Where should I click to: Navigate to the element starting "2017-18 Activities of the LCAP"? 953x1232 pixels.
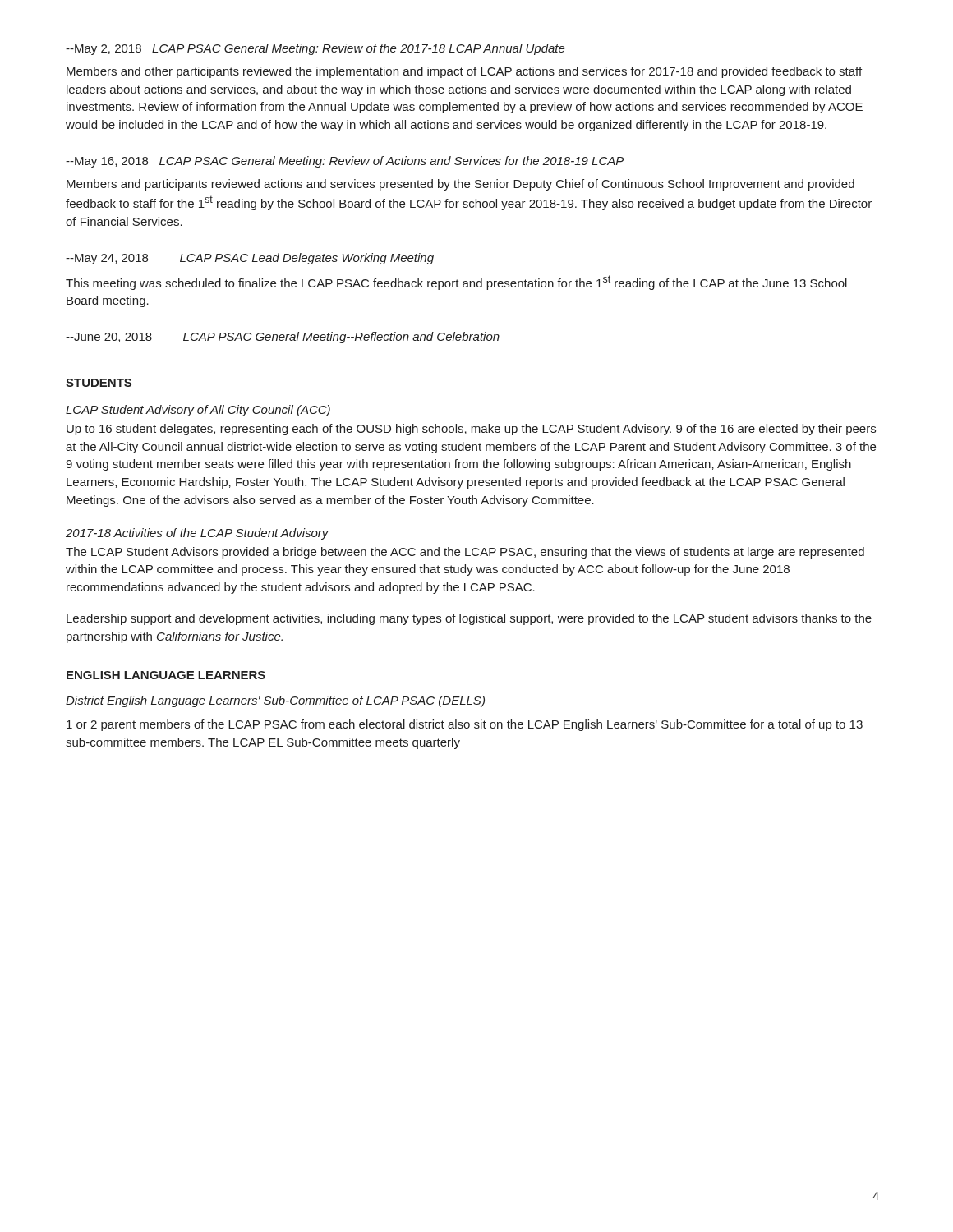pyautogui.click(x=197, y=532)
